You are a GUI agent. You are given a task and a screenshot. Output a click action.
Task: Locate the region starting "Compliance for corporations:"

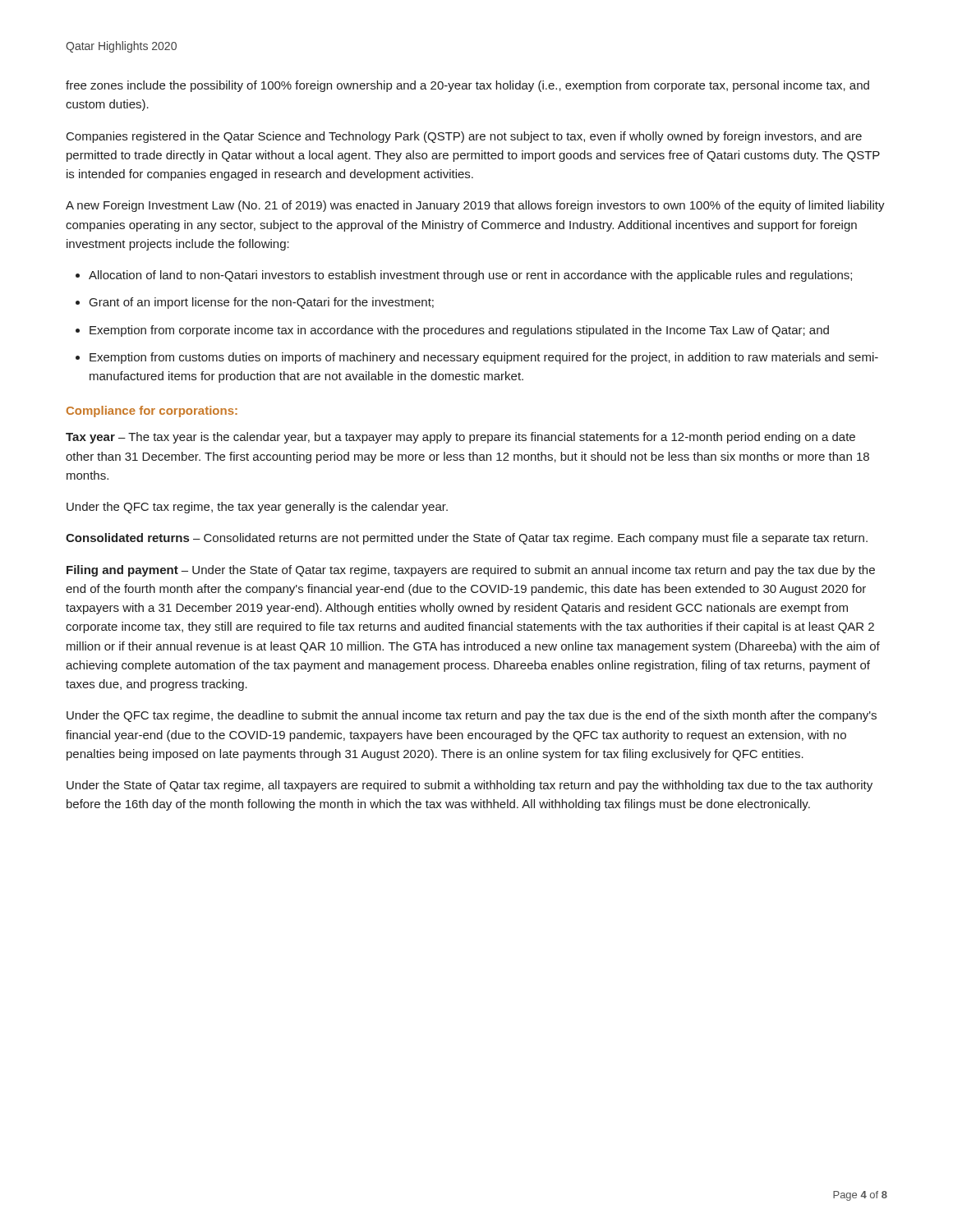[x=152, y=410]
